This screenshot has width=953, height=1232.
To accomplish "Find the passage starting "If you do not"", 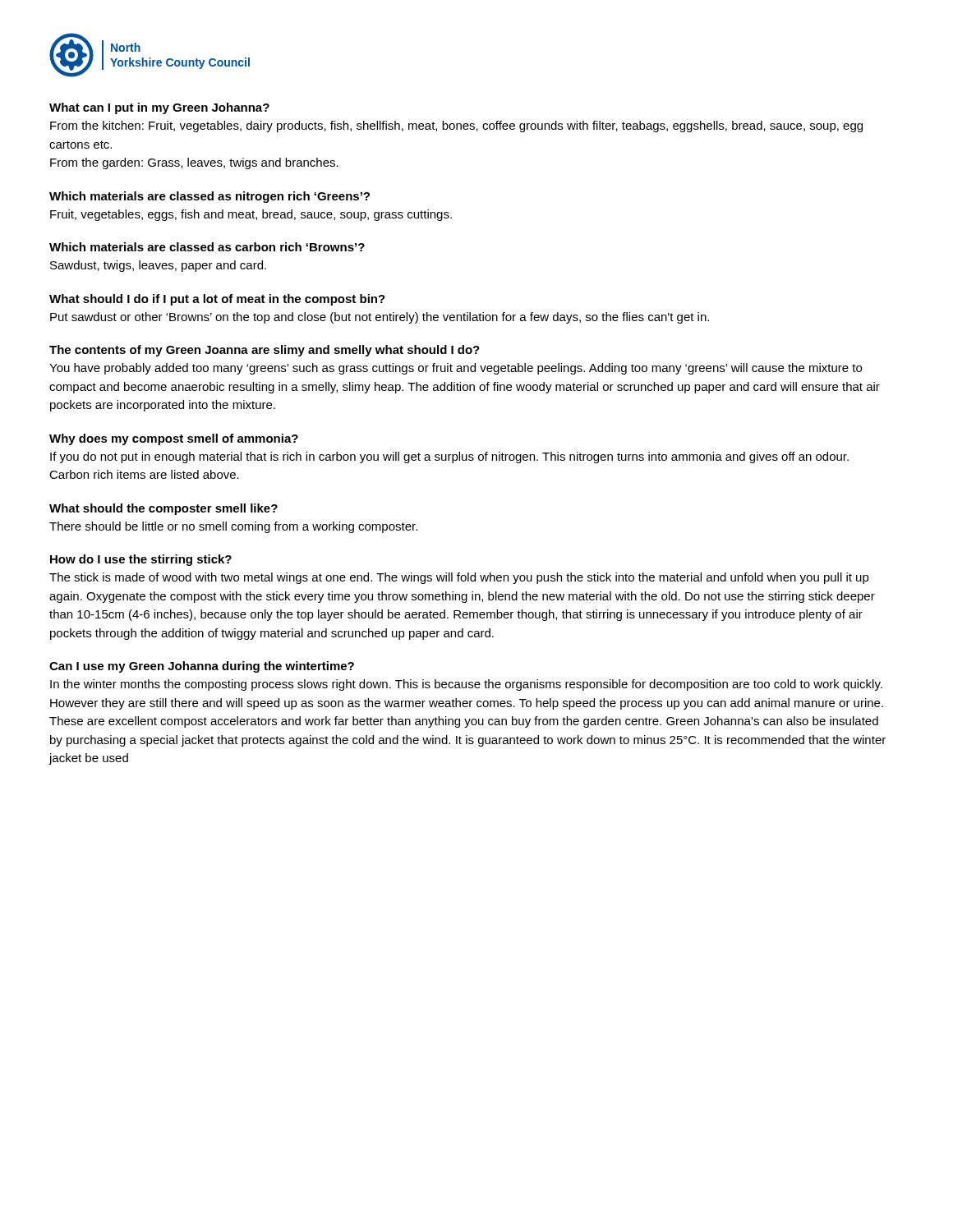I will [x=451, y=465].
